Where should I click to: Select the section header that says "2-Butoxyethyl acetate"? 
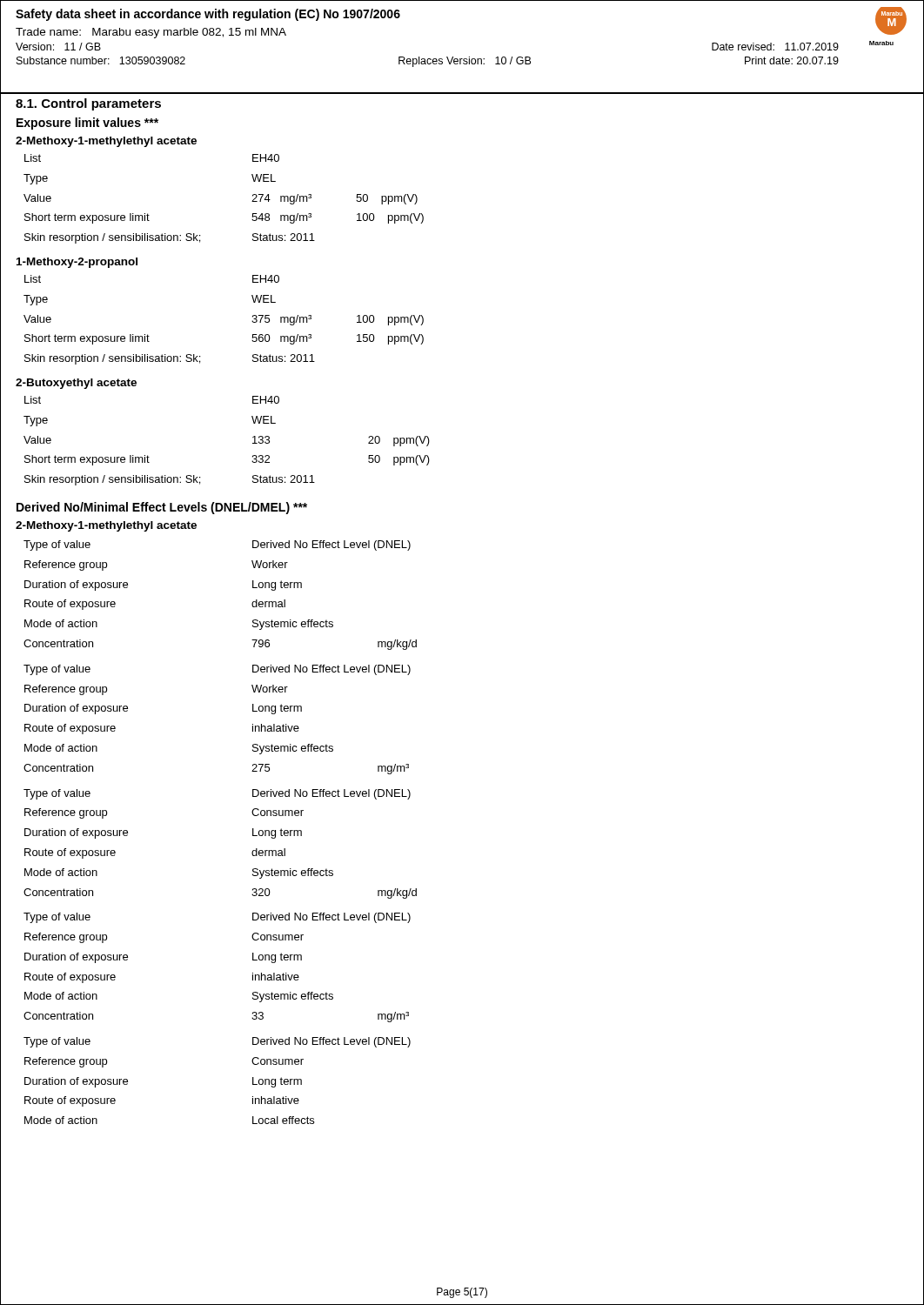click(76, 382)
